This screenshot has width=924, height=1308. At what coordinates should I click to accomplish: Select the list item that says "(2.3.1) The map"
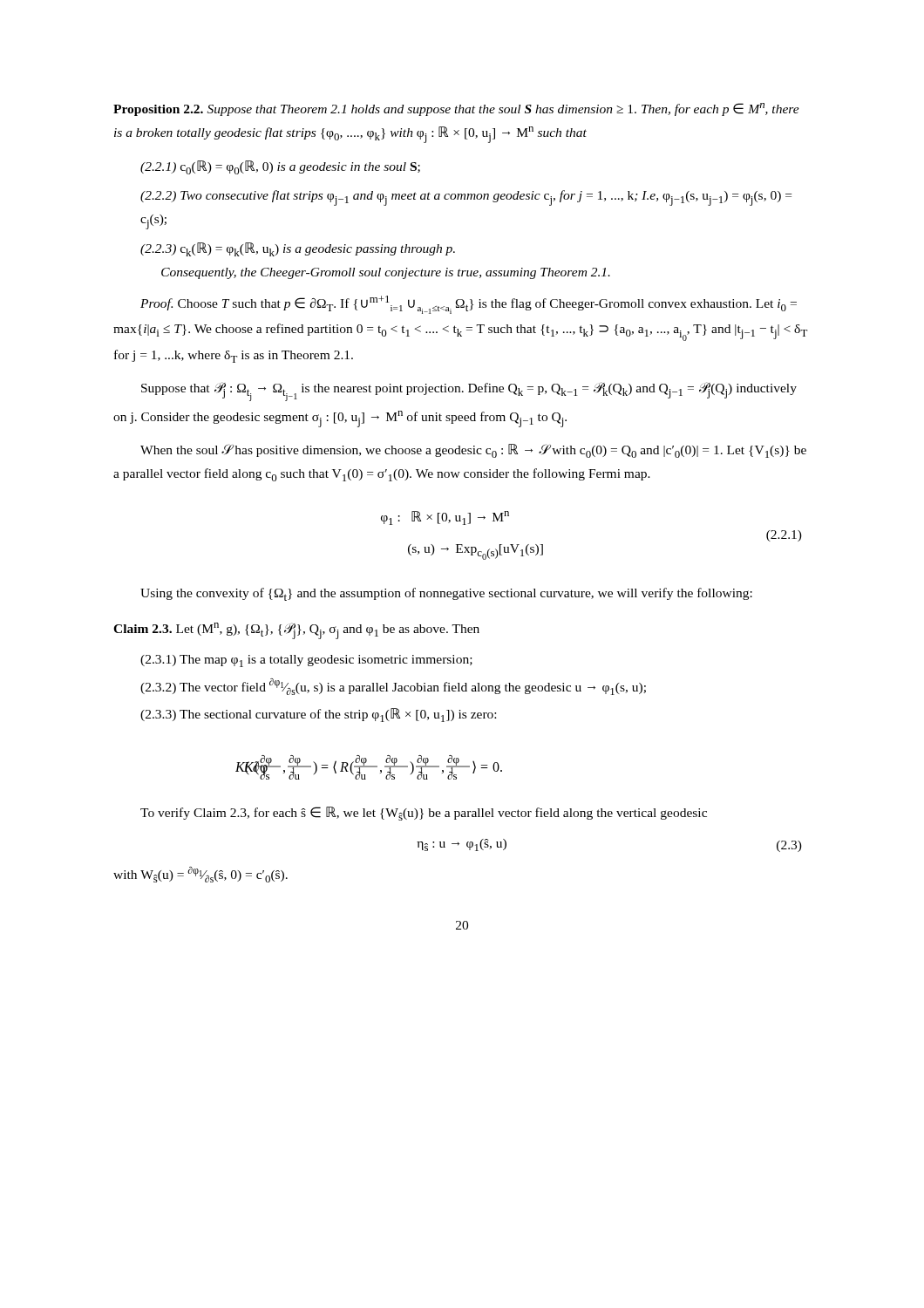[x=307, y=660]
